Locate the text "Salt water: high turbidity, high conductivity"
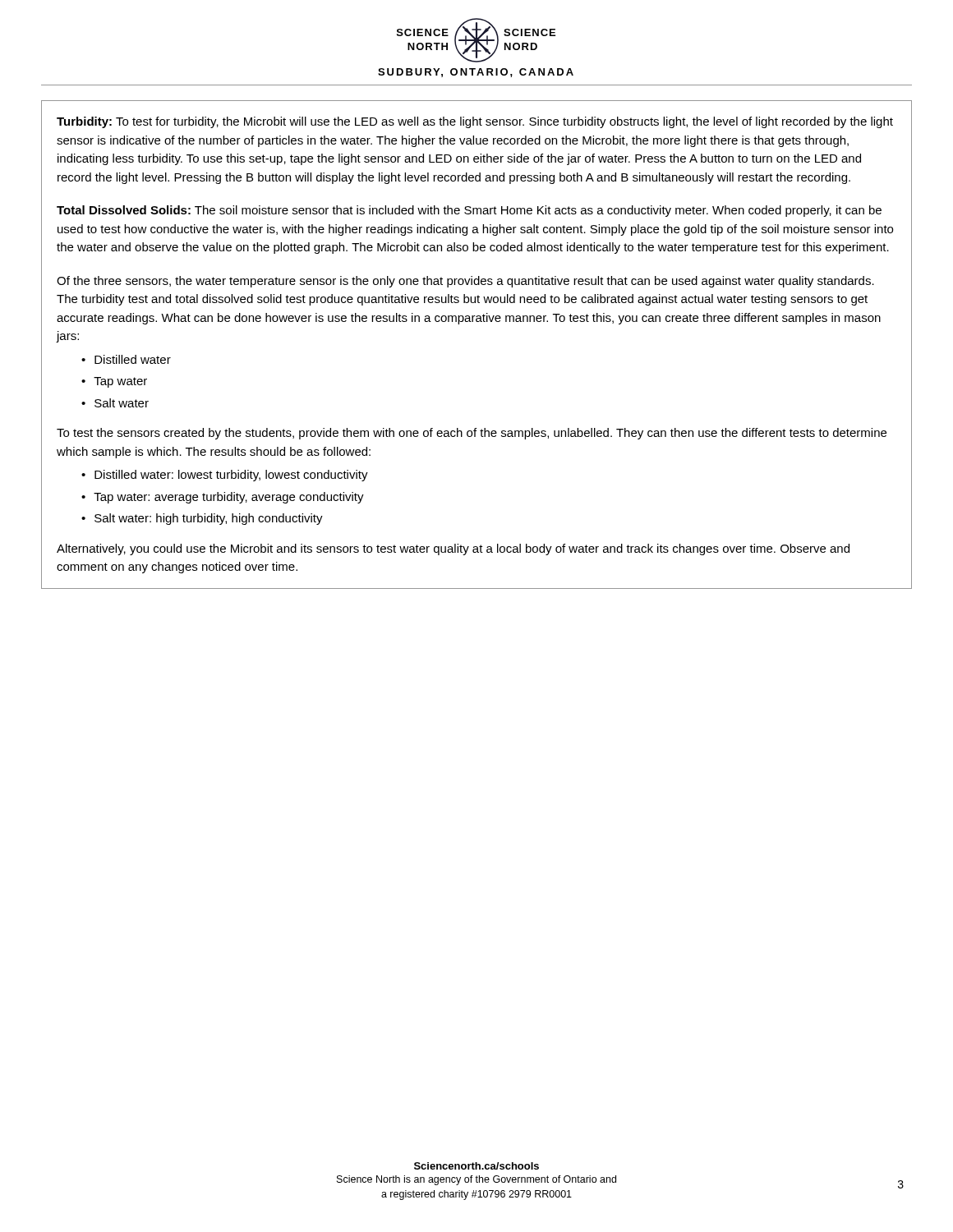Screen dimensions: 1232x953 [208, 518]
